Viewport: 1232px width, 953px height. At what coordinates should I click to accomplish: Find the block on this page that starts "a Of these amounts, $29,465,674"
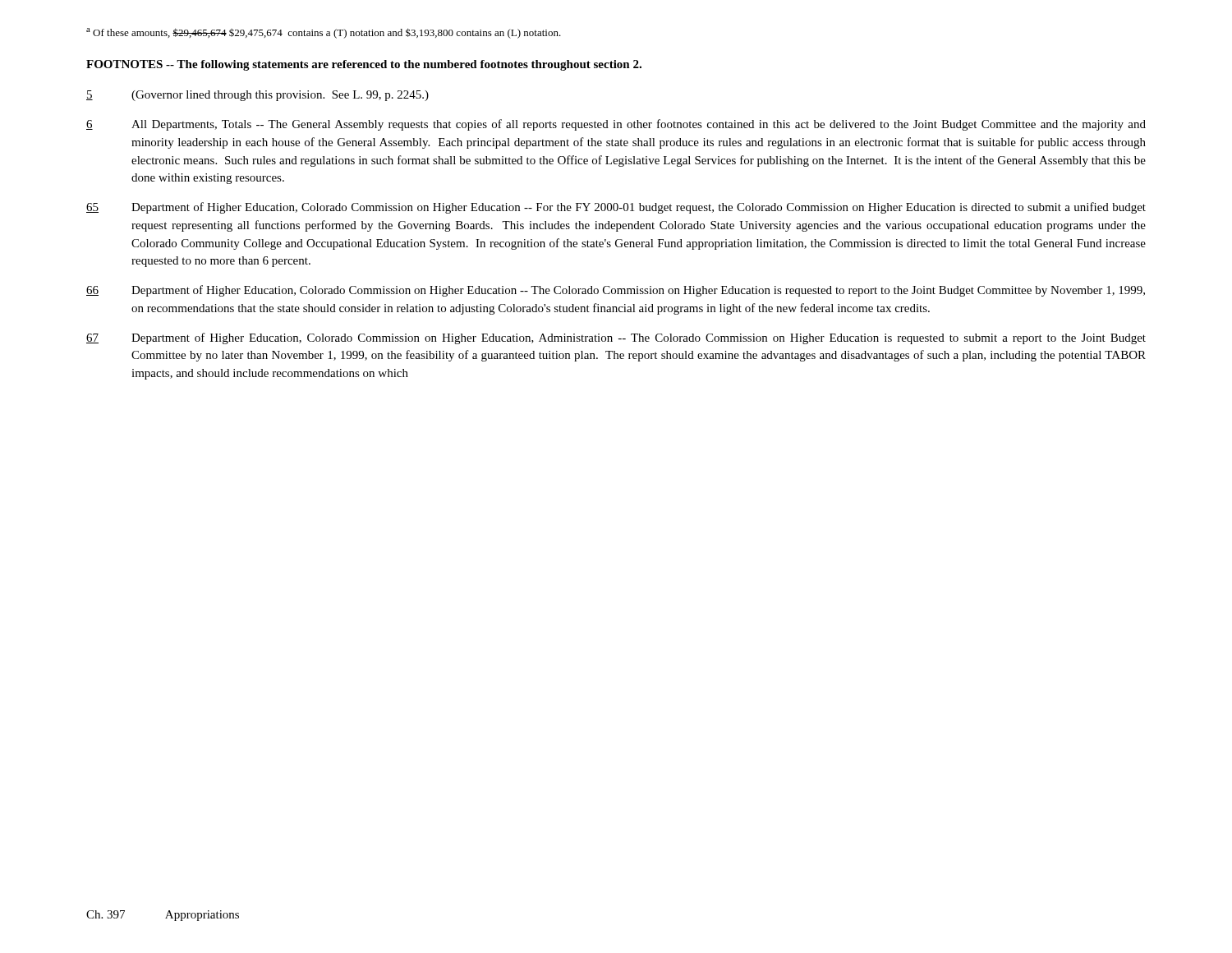(324, 31)
